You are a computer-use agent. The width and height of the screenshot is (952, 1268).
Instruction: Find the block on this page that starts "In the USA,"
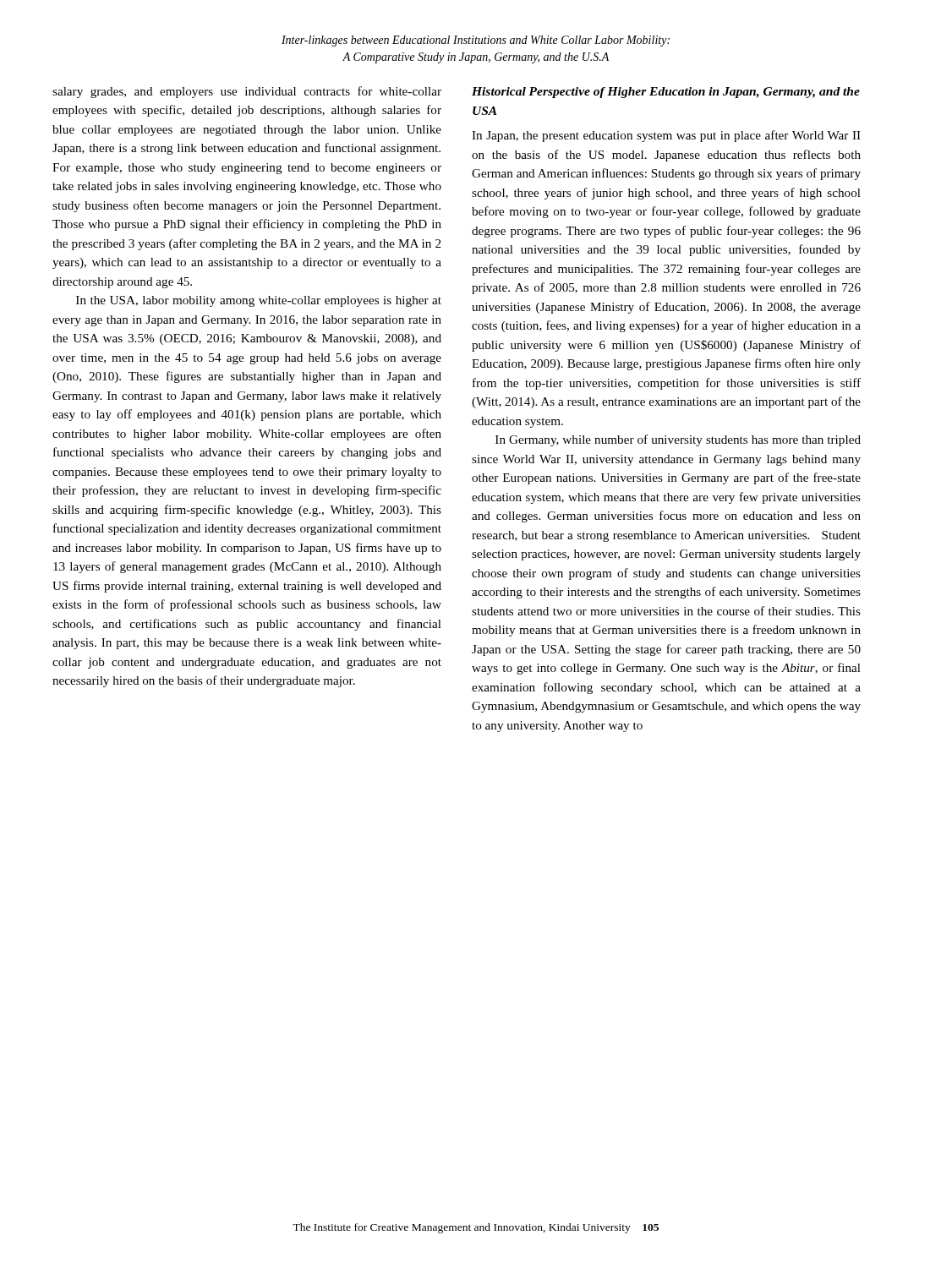(247, 491)
